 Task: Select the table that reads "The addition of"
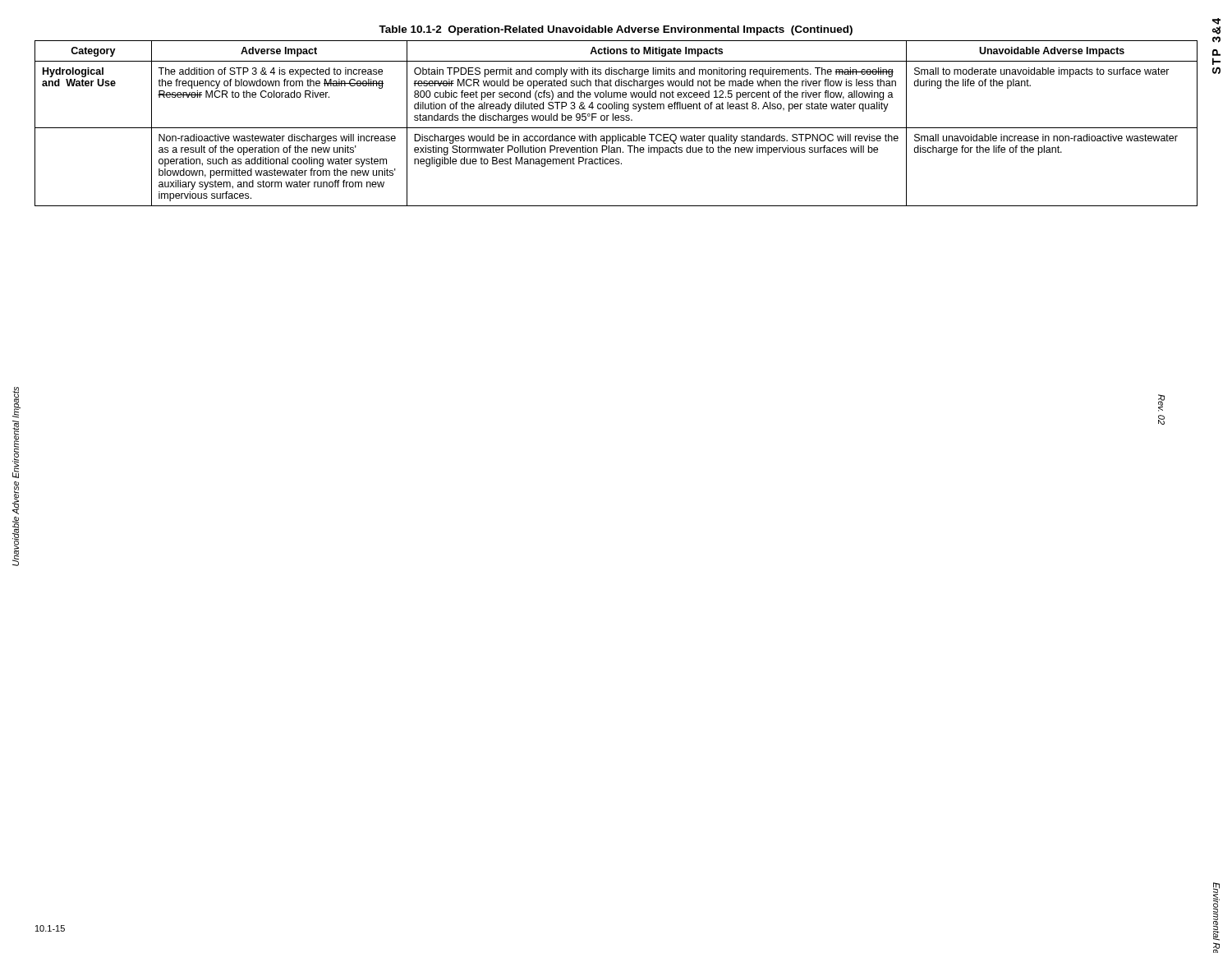pos(616,123)
